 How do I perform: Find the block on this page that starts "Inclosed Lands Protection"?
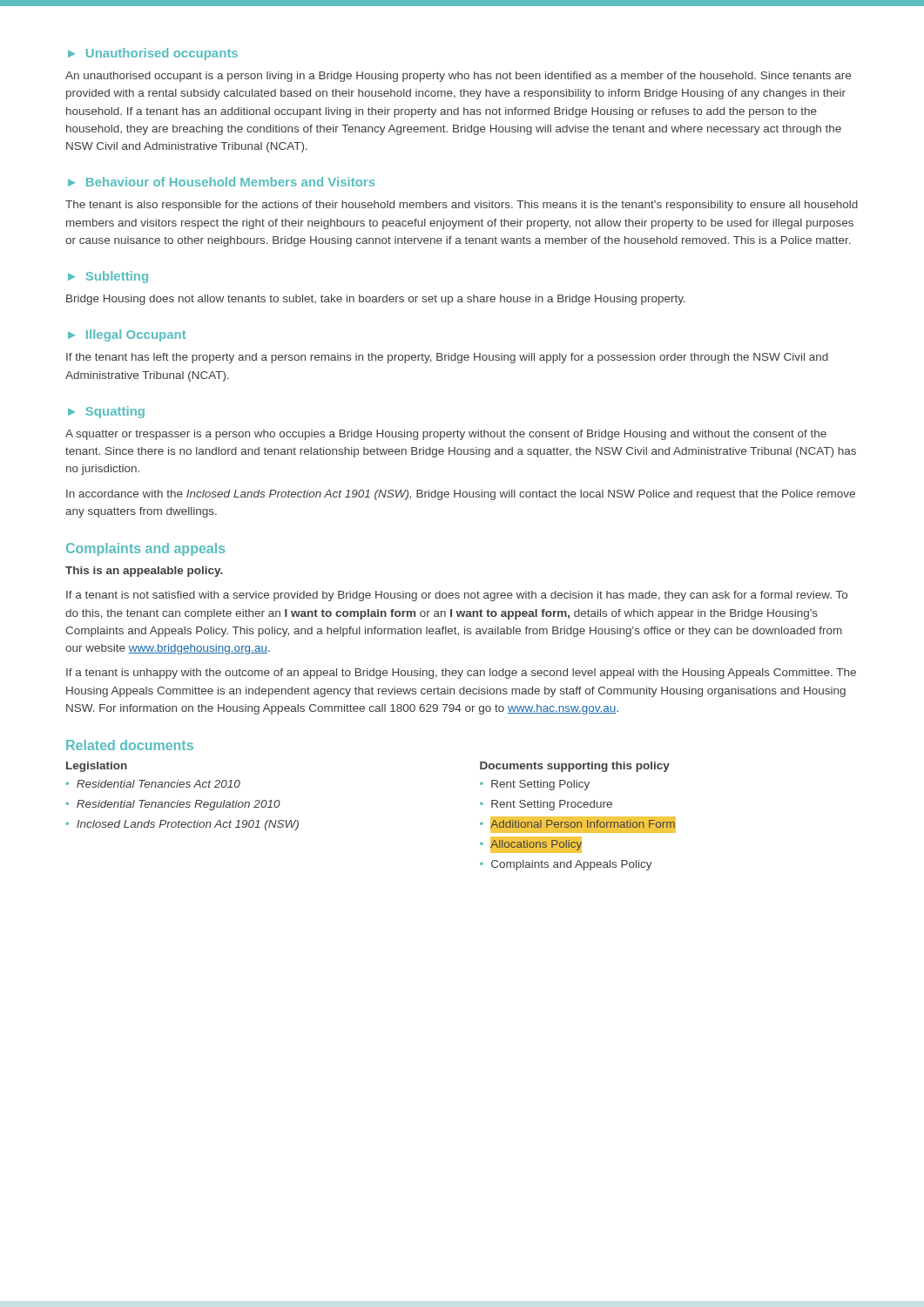click(188, 824)
